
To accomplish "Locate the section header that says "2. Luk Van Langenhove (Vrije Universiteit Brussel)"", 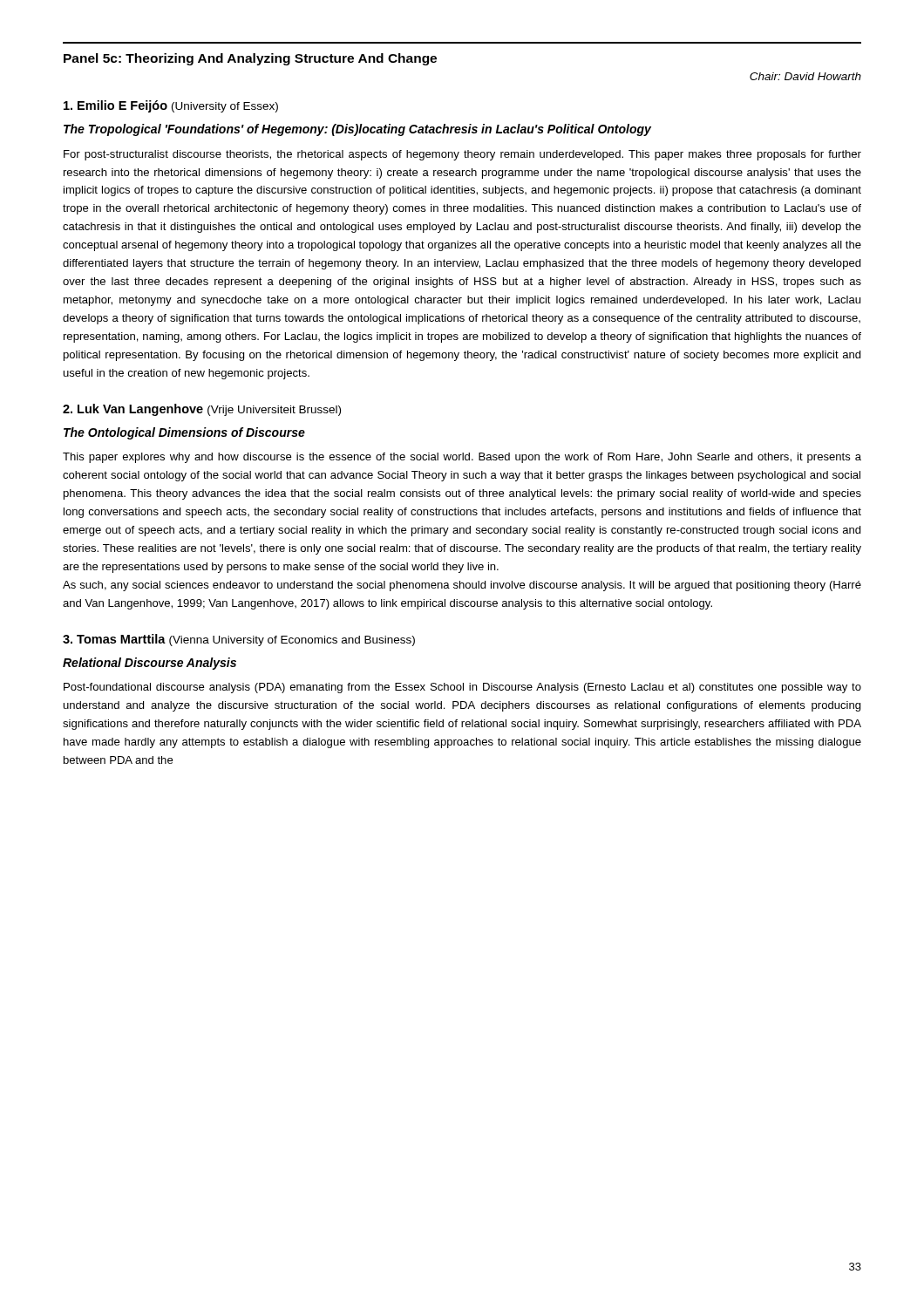I will click(202, 409).
